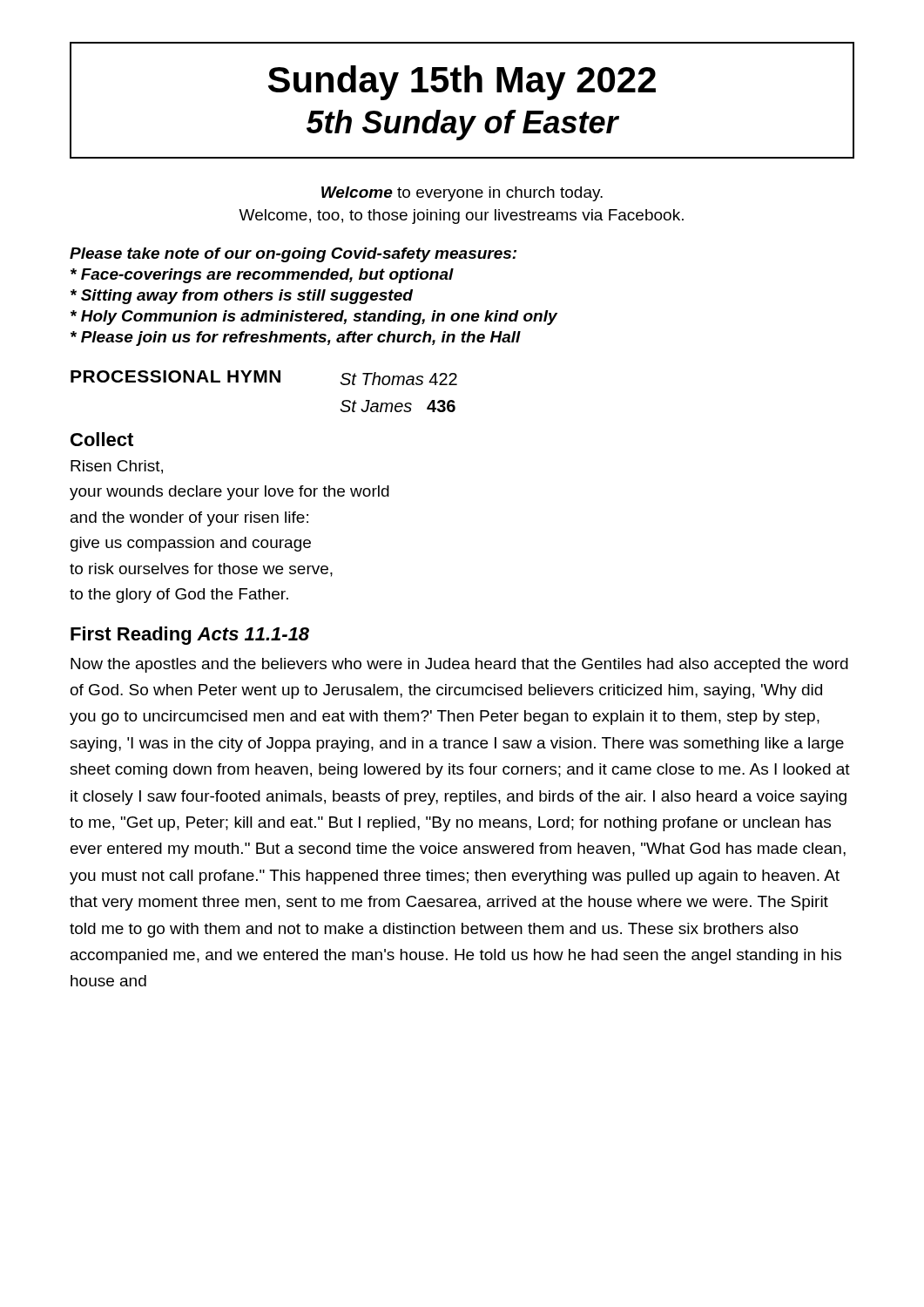Viewport: 924px width, 1307px height.
Task: Select the region starting "PROCESSIONAL HYMN St Thomas"
Action: pyautogui.click(x=264, y=393)
